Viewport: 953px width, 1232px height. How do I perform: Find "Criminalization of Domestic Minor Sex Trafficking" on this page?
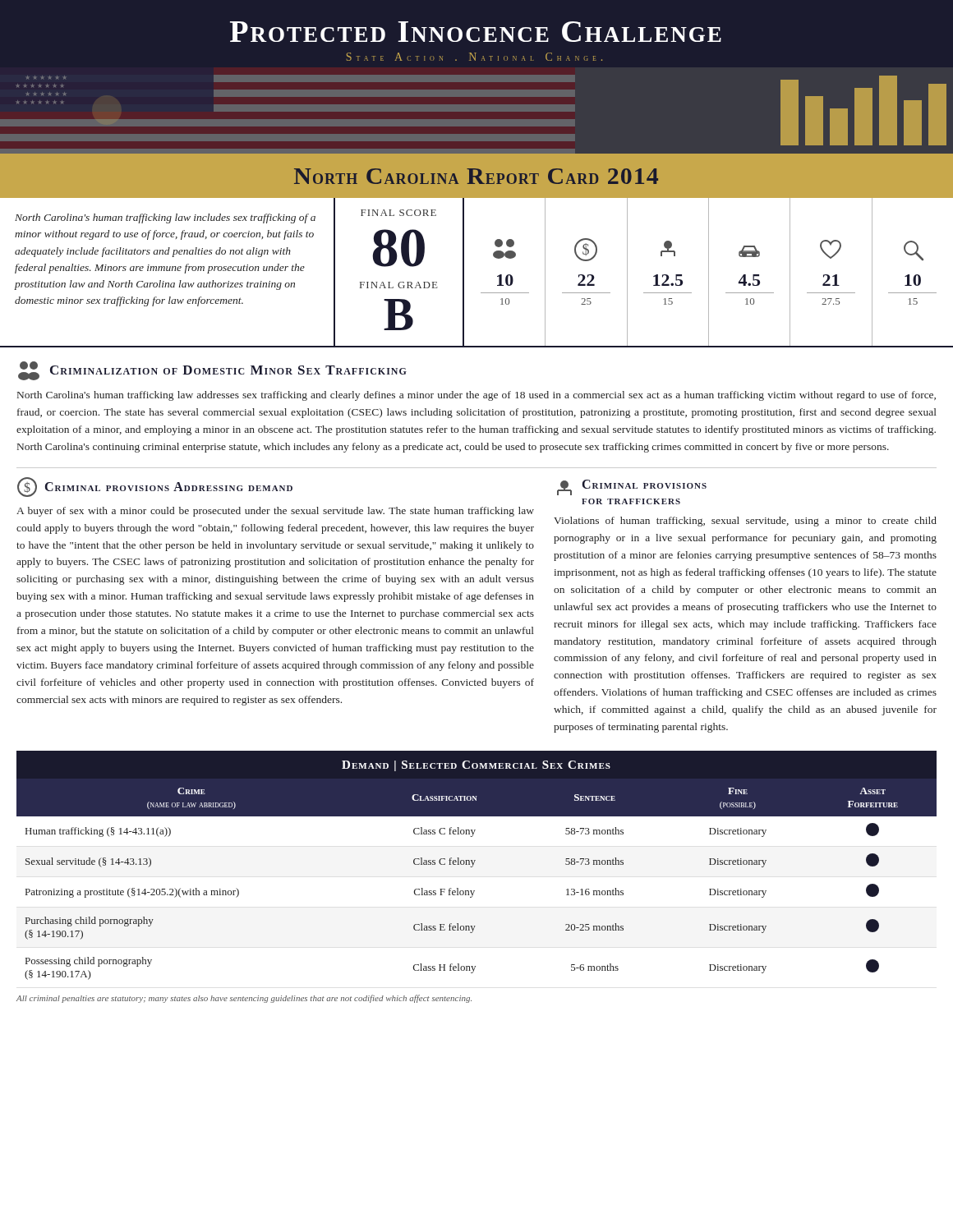pyautogui.click(x=212, y=370)
